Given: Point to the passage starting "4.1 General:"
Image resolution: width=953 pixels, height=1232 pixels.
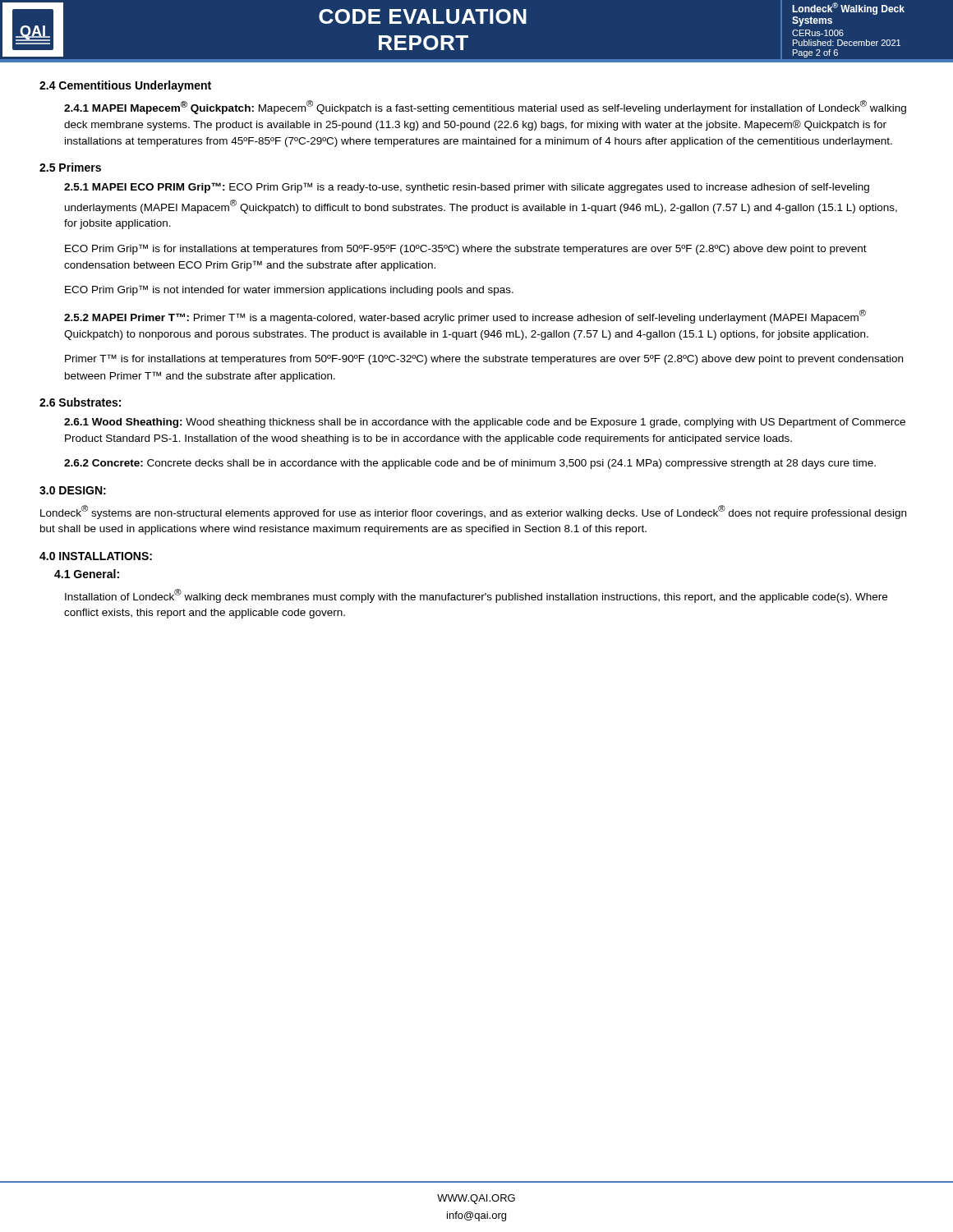Looking at the screenshot, I should click(87, 574).
